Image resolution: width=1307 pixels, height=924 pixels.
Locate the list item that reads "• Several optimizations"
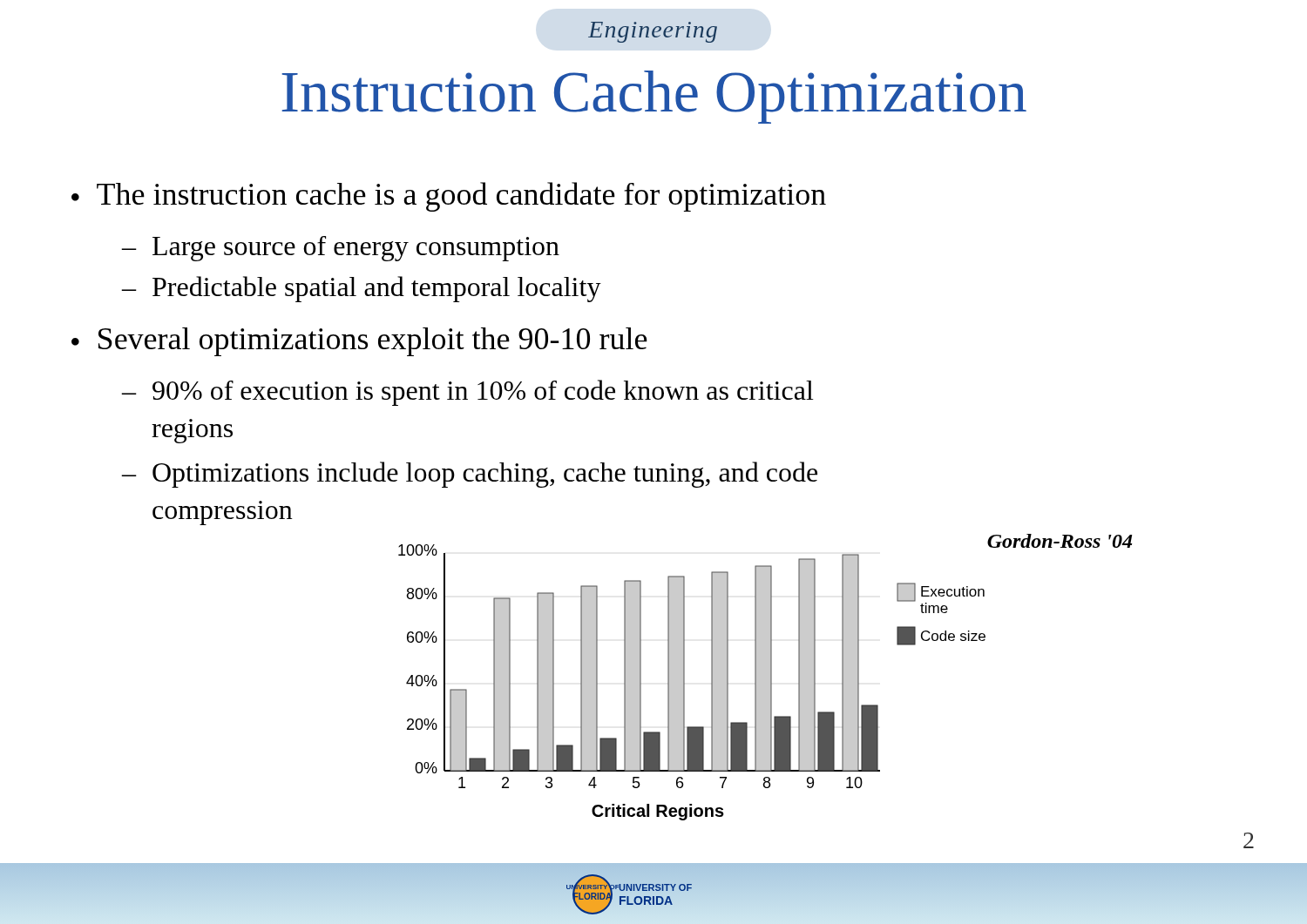pyautogui.click(x=359, y=341)
